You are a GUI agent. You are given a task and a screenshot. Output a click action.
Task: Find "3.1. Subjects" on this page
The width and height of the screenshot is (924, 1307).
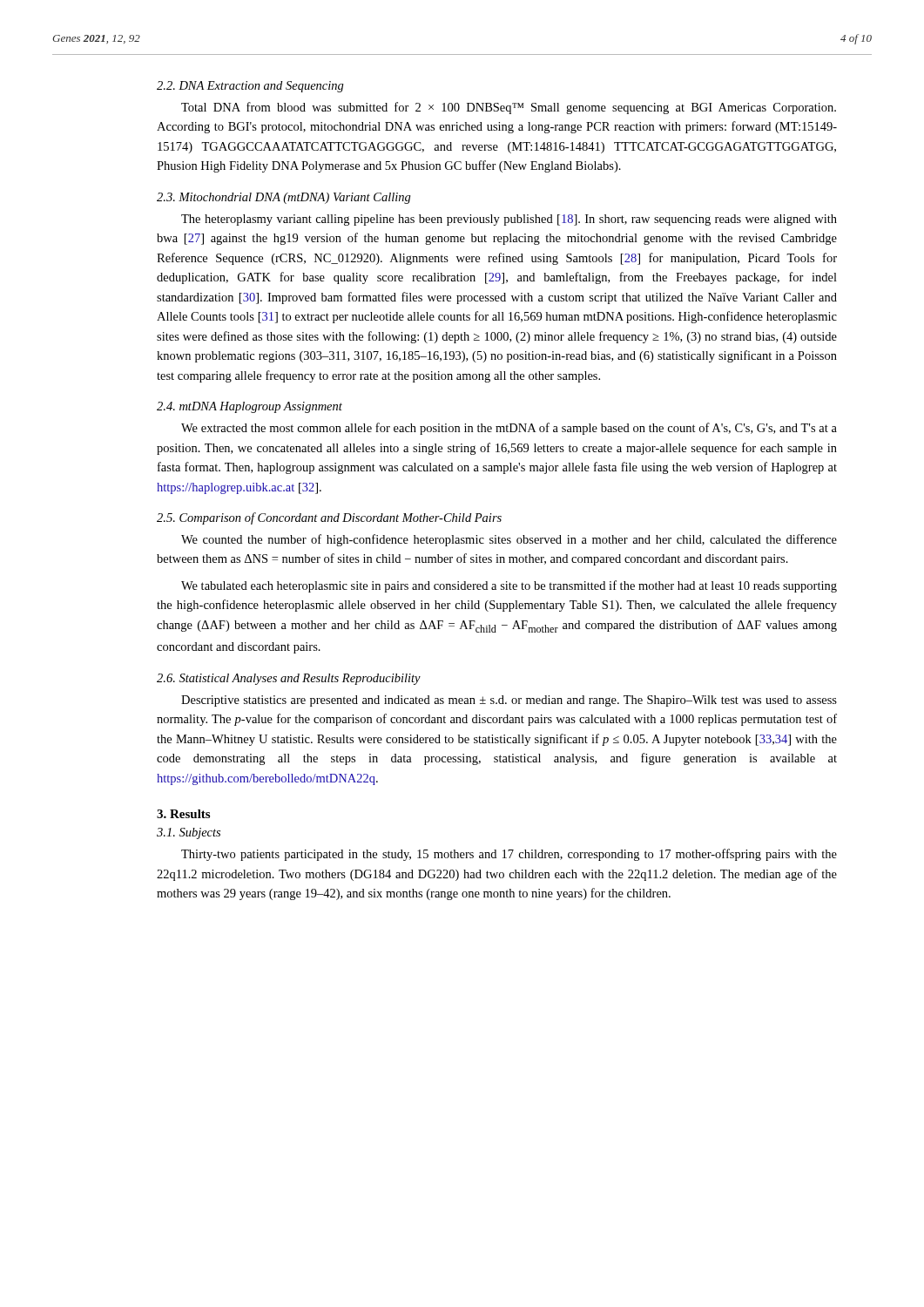tap(189, 832)
